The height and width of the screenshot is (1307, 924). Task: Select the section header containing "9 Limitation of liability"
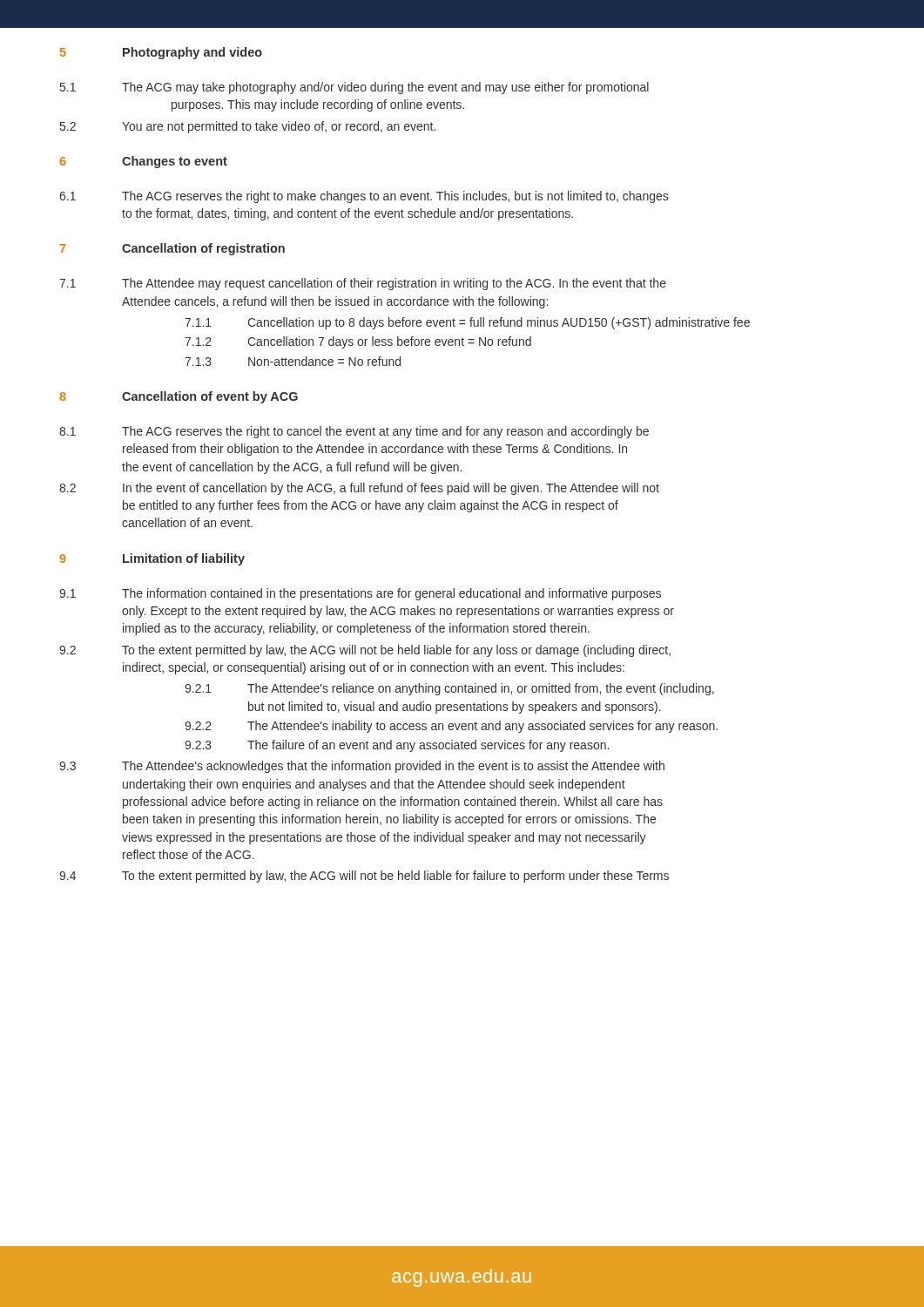[x=152, y=559]
